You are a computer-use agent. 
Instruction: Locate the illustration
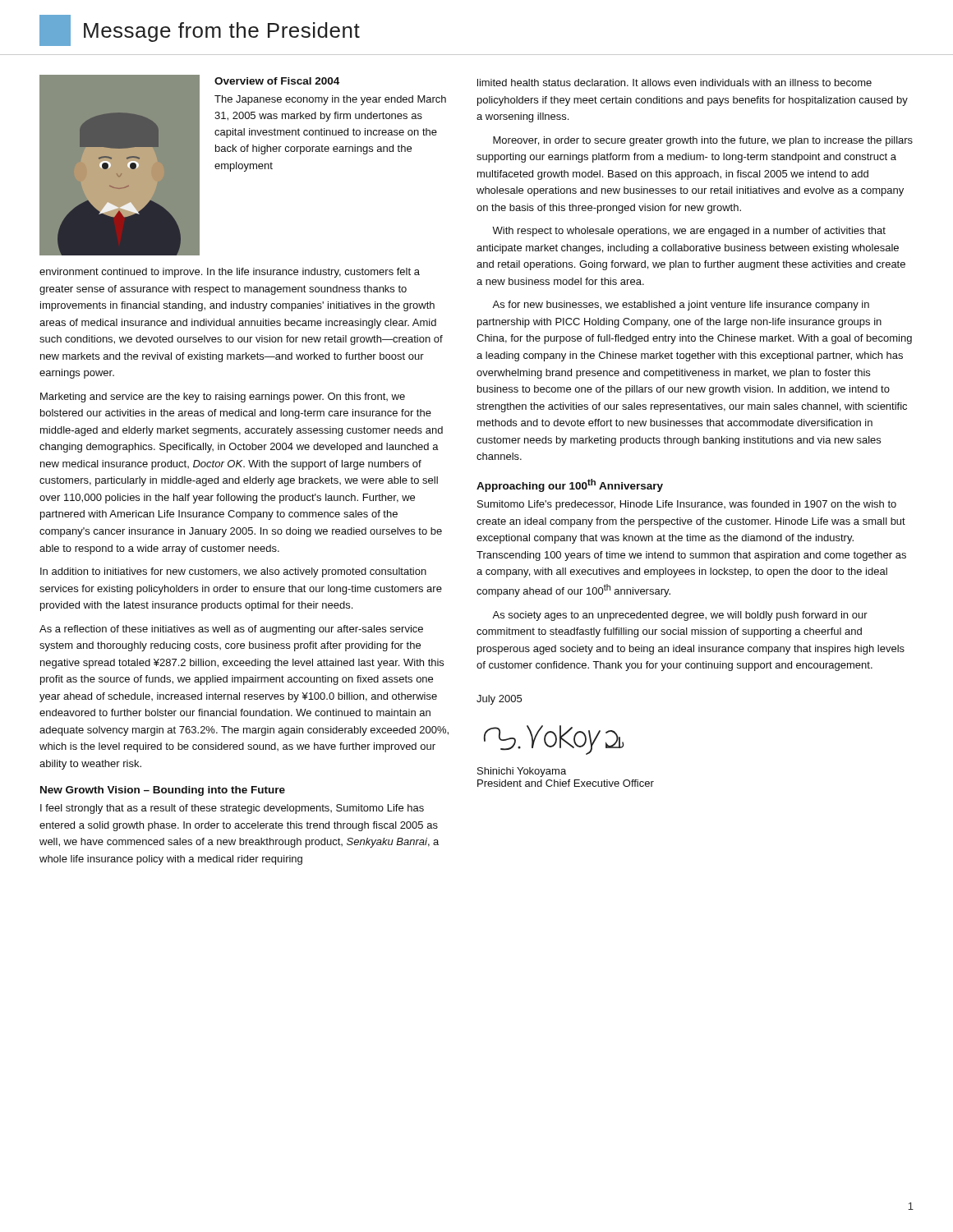(695, 734)
